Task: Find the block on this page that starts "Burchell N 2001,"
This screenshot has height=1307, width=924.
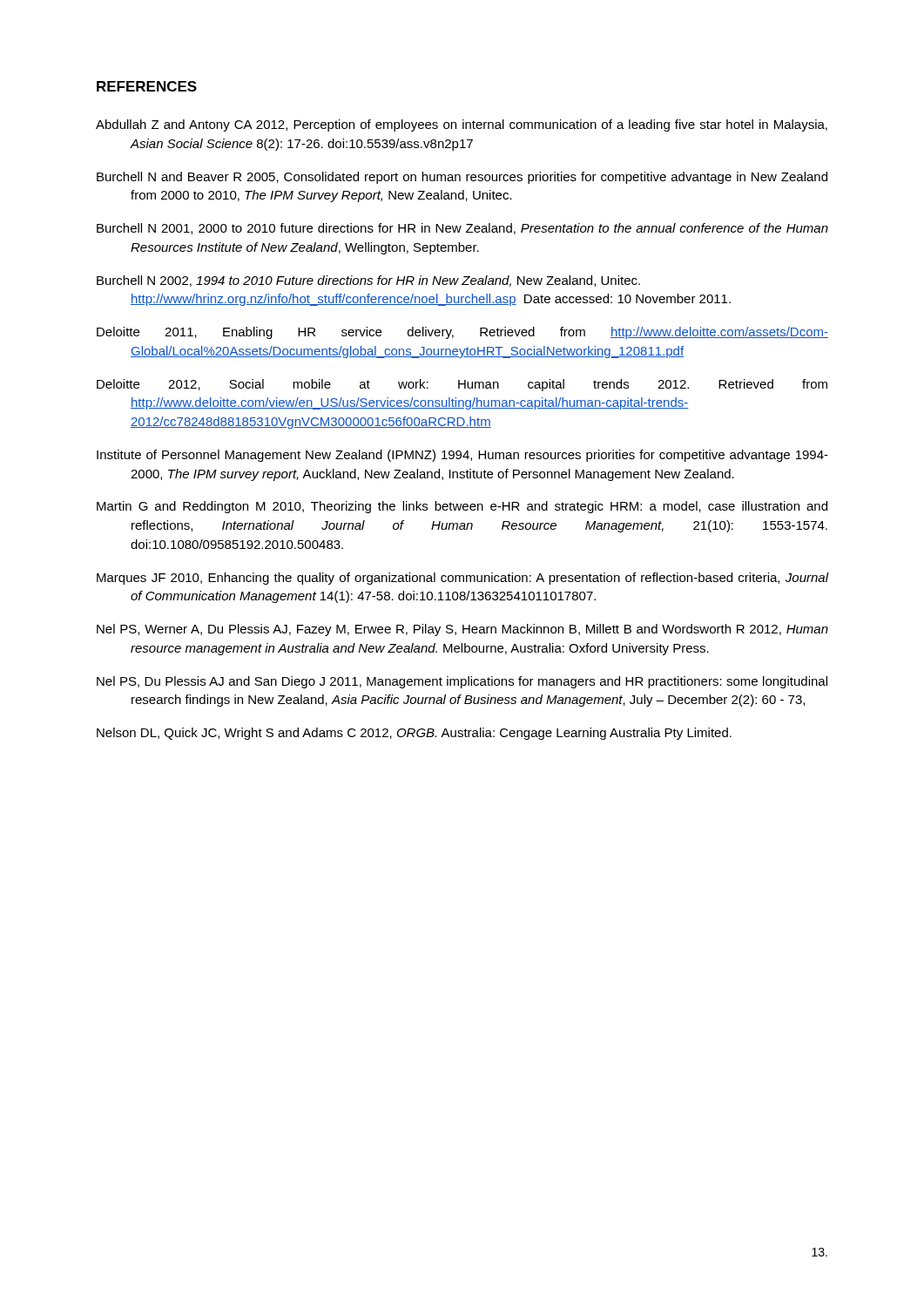Action: [x=462, y=237]
